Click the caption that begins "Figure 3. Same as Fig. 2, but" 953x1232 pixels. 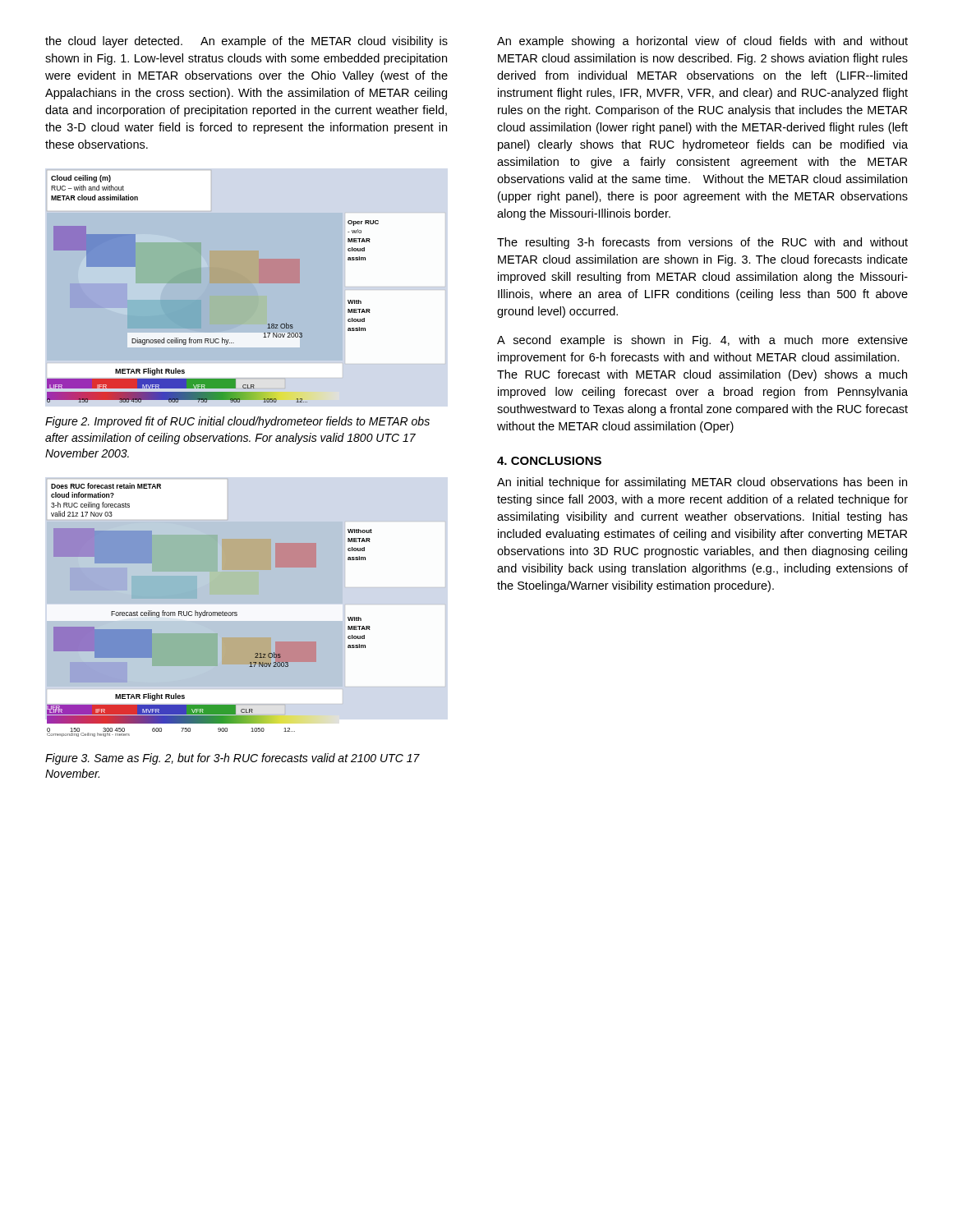[232, 766]
